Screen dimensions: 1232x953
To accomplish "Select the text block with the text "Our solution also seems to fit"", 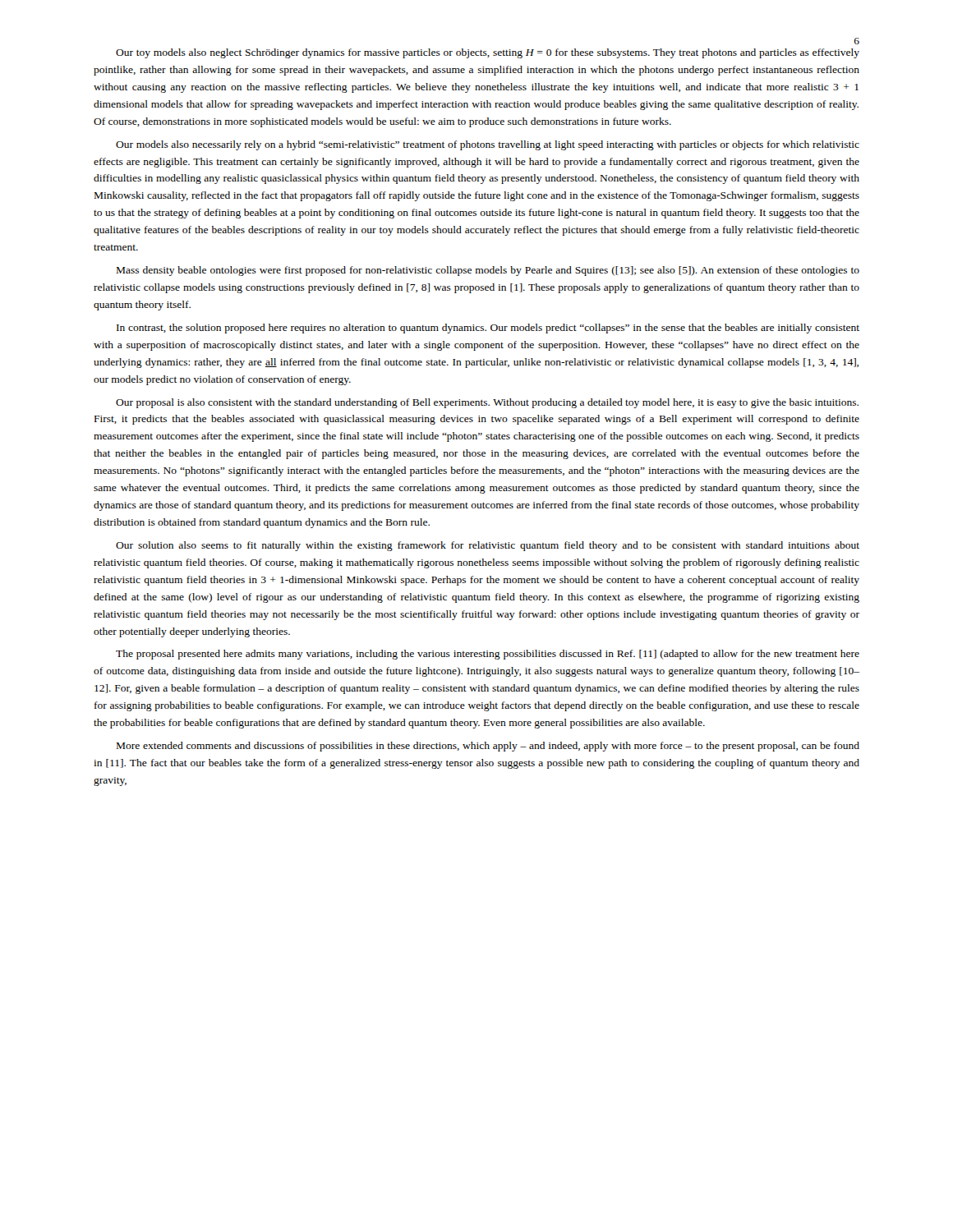I will point(476,589).
